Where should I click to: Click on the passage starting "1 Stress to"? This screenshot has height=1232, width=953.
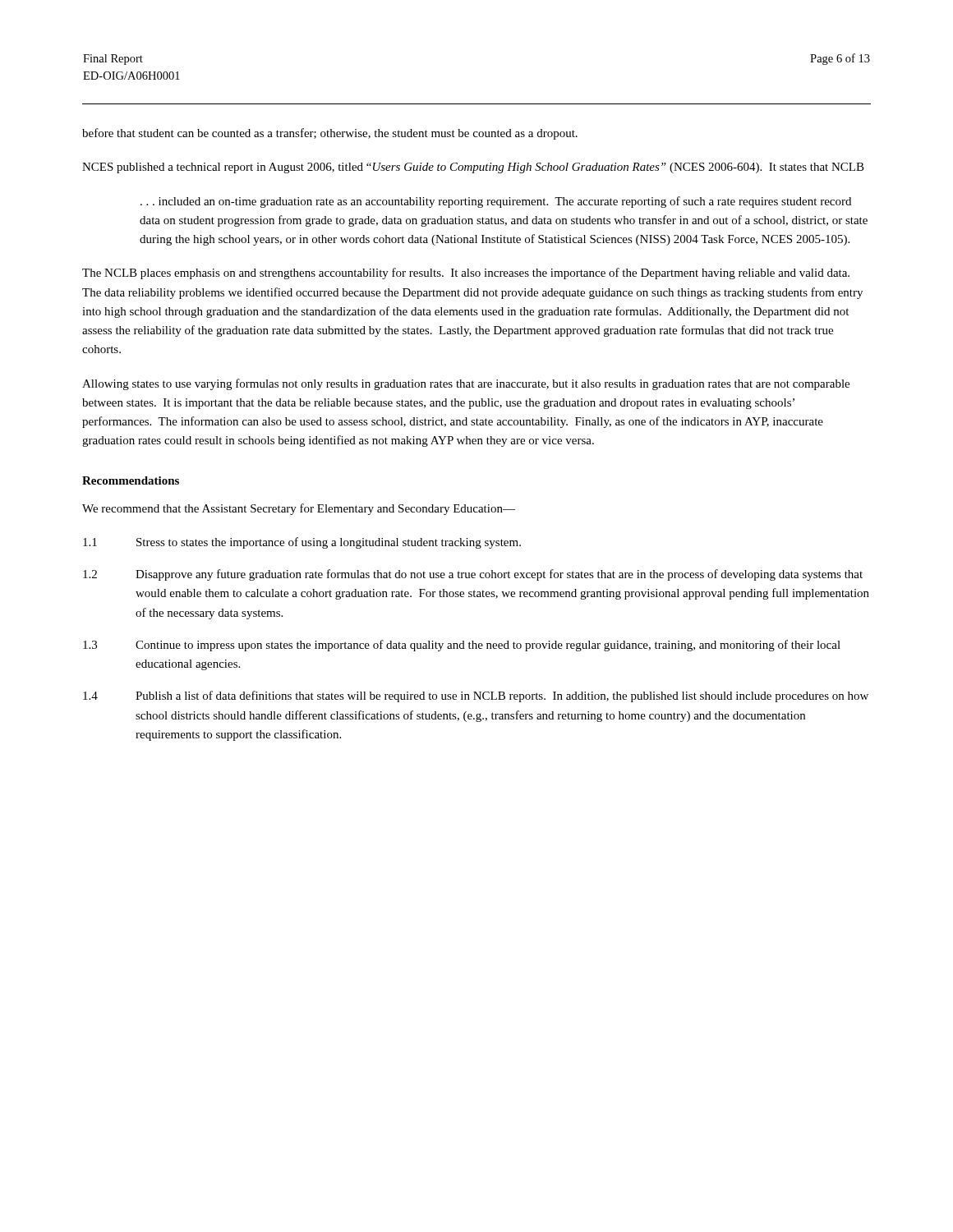click(476, 542)
